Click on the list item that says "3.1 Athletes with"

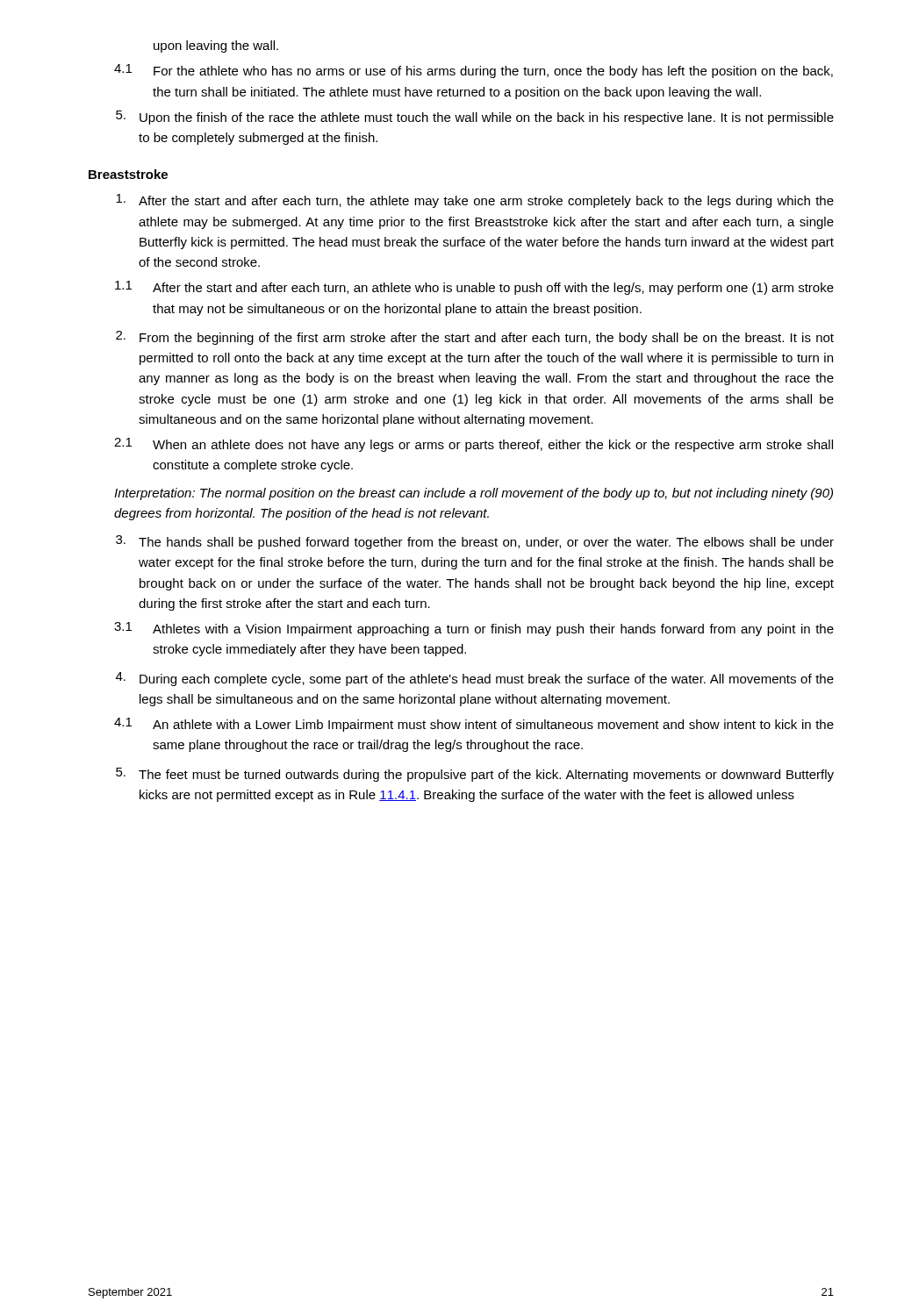point(461,639)
